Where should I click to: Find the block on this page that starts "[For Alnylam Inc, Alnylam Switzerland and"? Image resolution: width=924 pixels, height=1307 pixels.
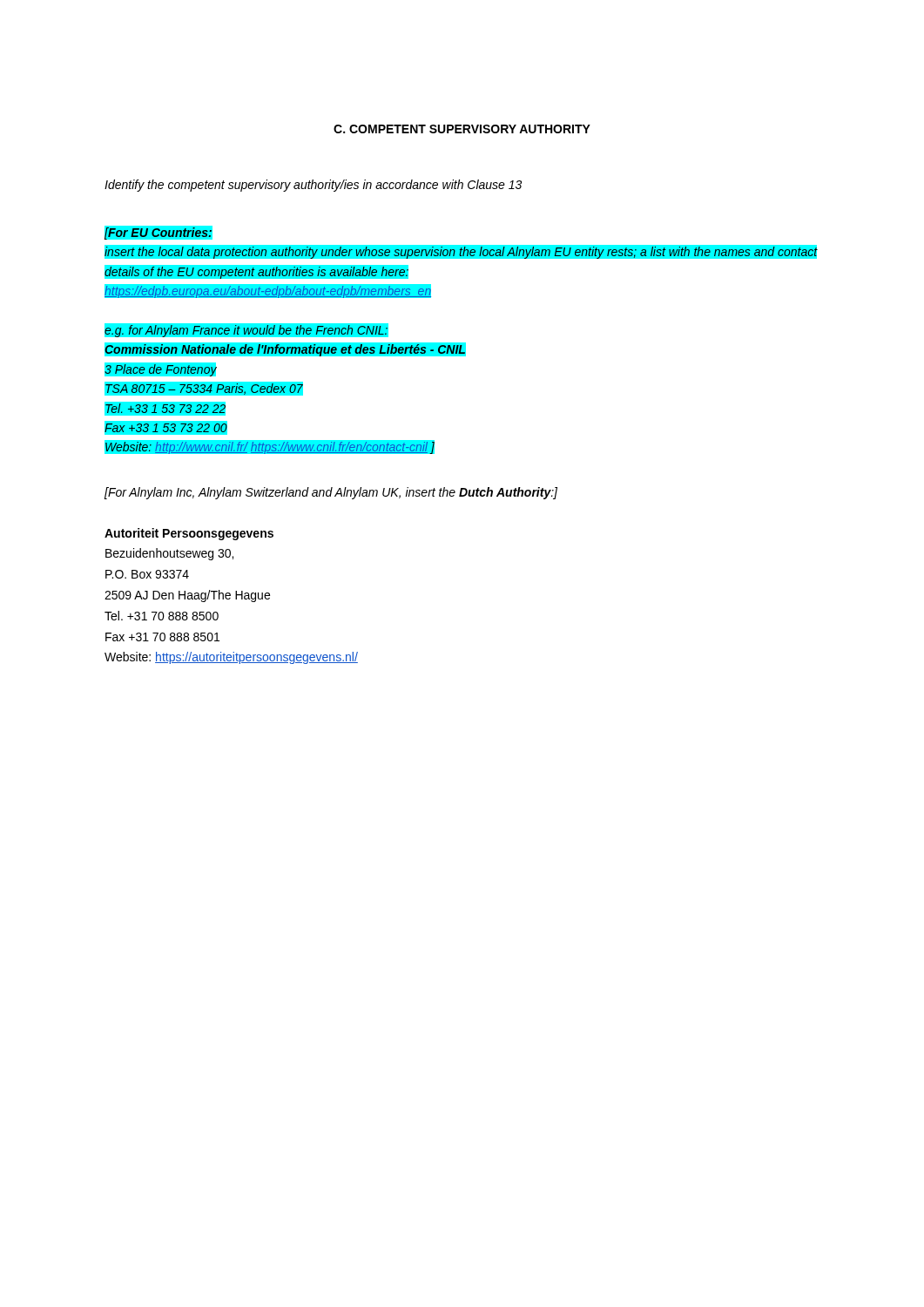tap(331, 492)
